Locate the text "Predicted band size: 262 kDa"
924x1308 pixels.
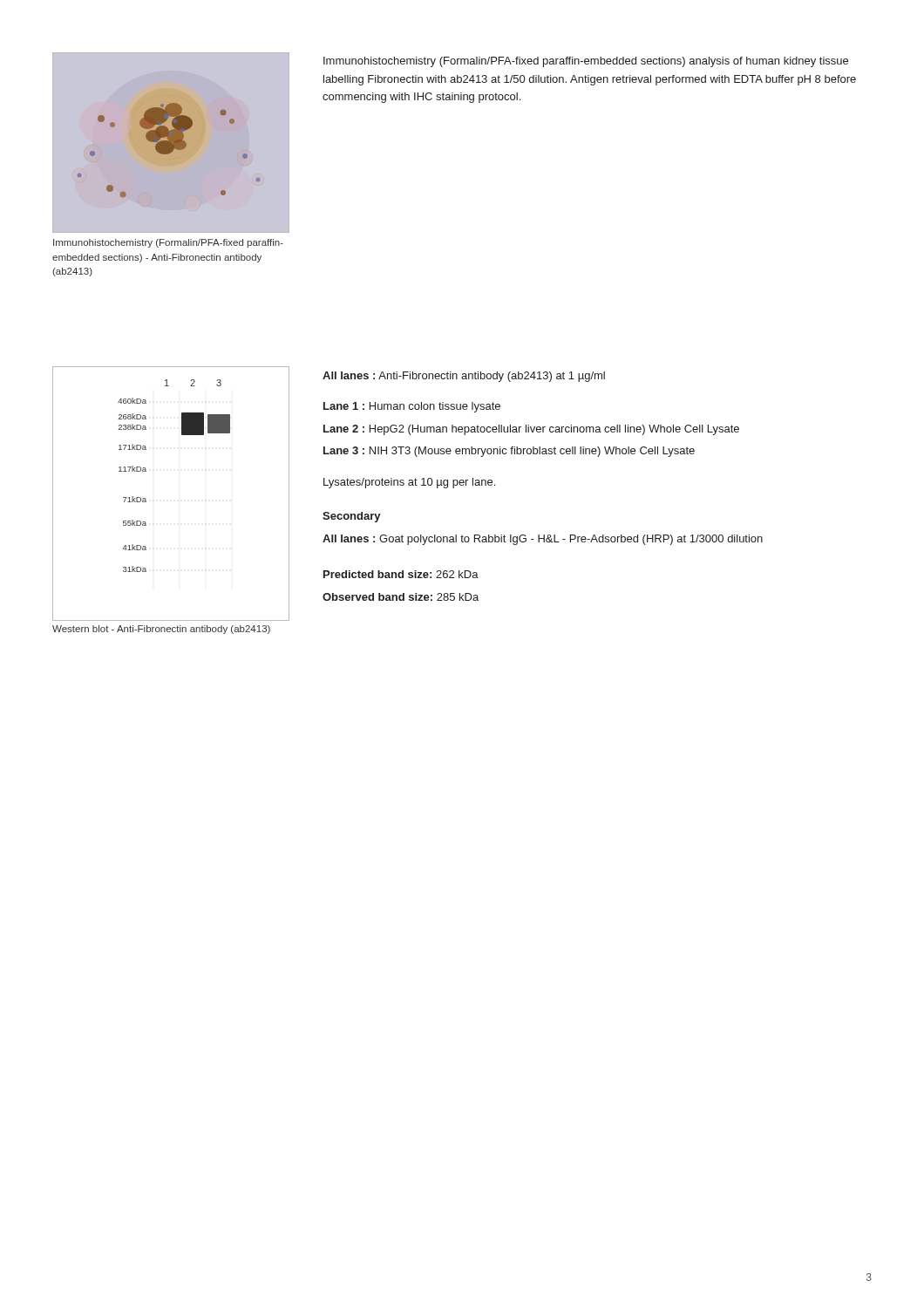pos(400,574)
